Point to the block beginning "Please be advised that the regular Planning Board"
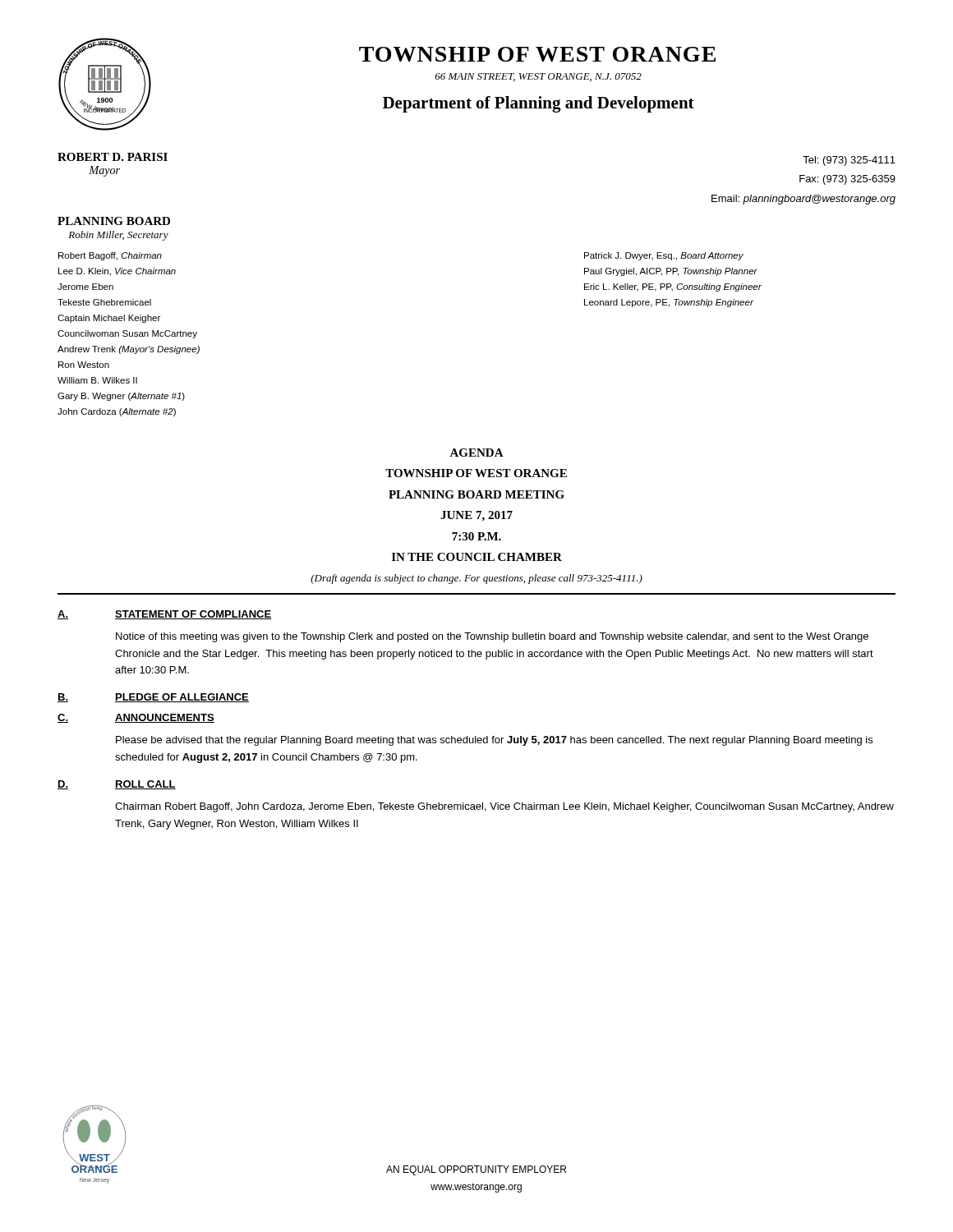 tap(494, 748)
